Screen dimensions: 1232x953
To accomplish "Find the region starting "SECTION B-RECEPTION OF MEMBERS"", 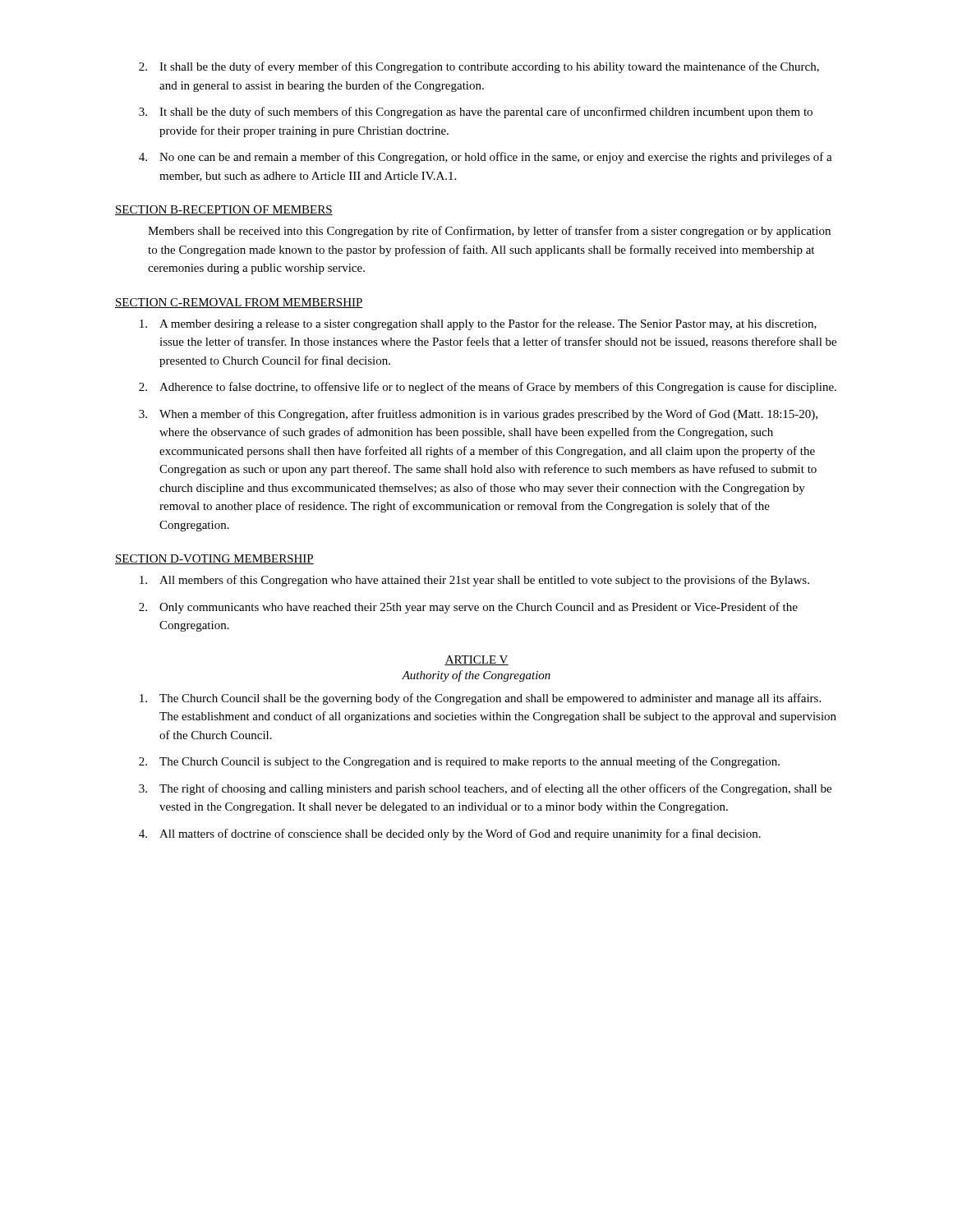I will click(224, 209).
